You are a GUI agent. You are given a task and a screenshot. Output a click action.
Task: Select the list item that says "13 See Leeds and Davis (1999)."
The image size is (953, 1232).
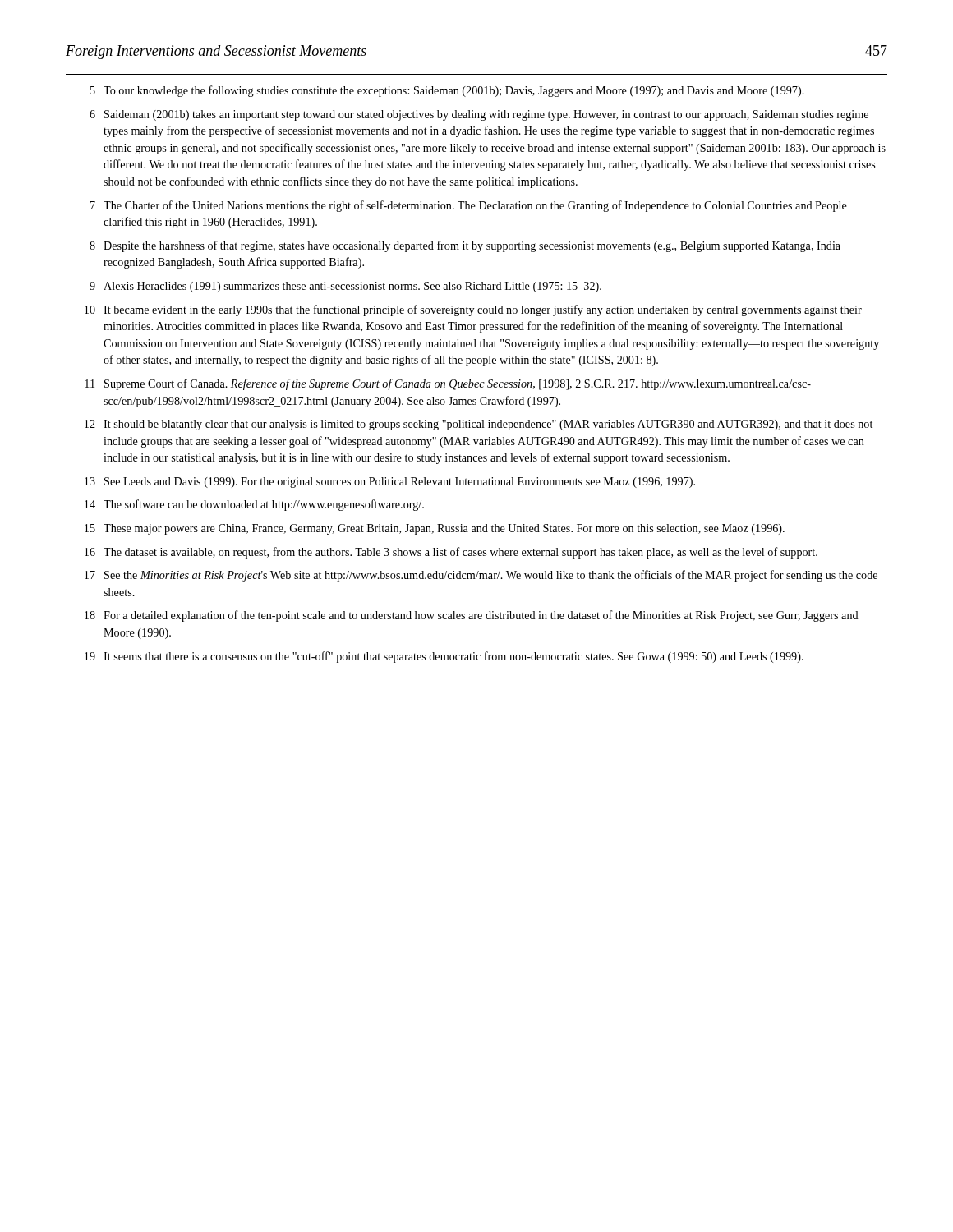(x=476, y=481)
